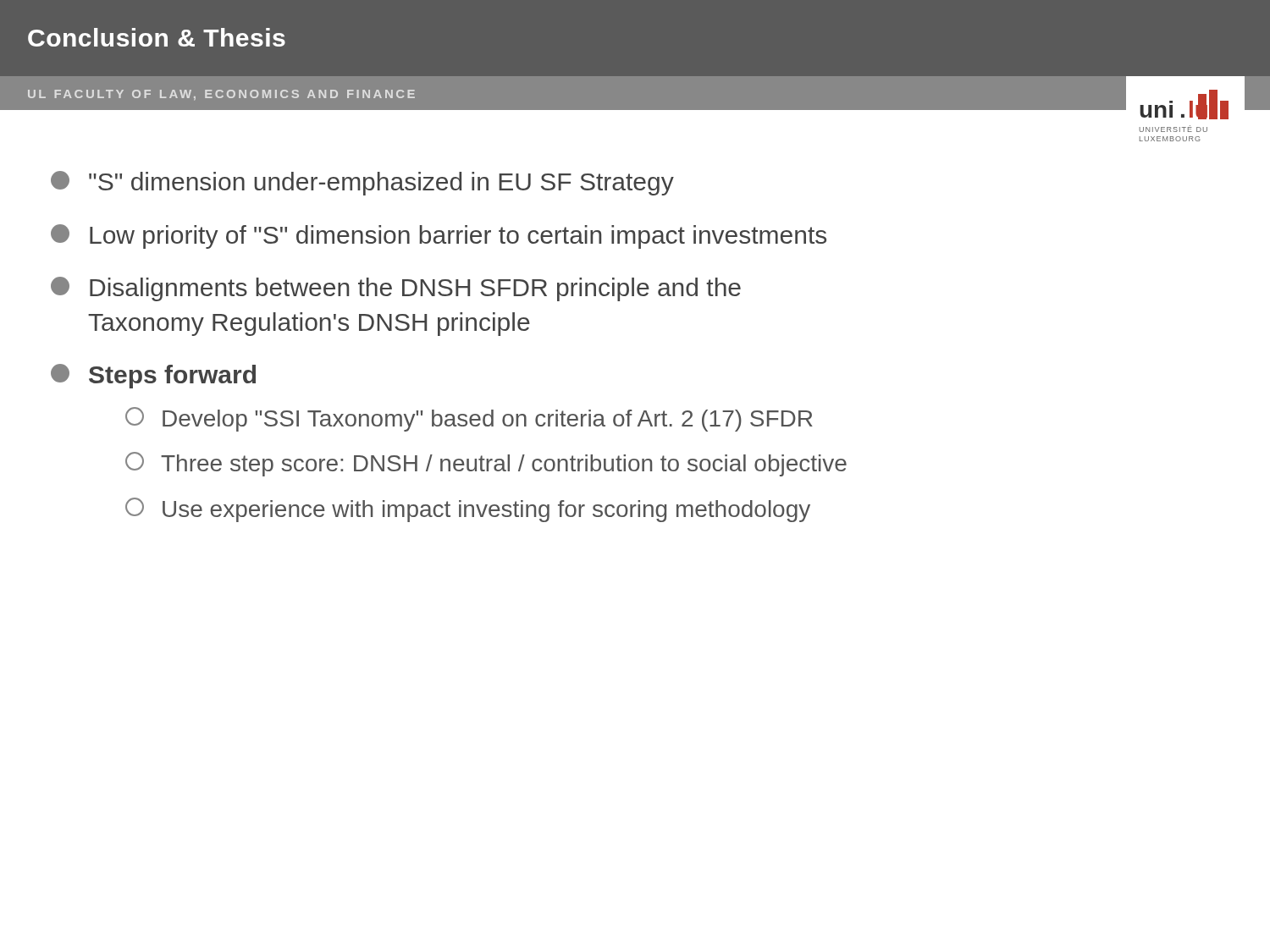The height and width of the screenshot is (952, 1270).
Task: Click the section header
Action: coord(157,38)
